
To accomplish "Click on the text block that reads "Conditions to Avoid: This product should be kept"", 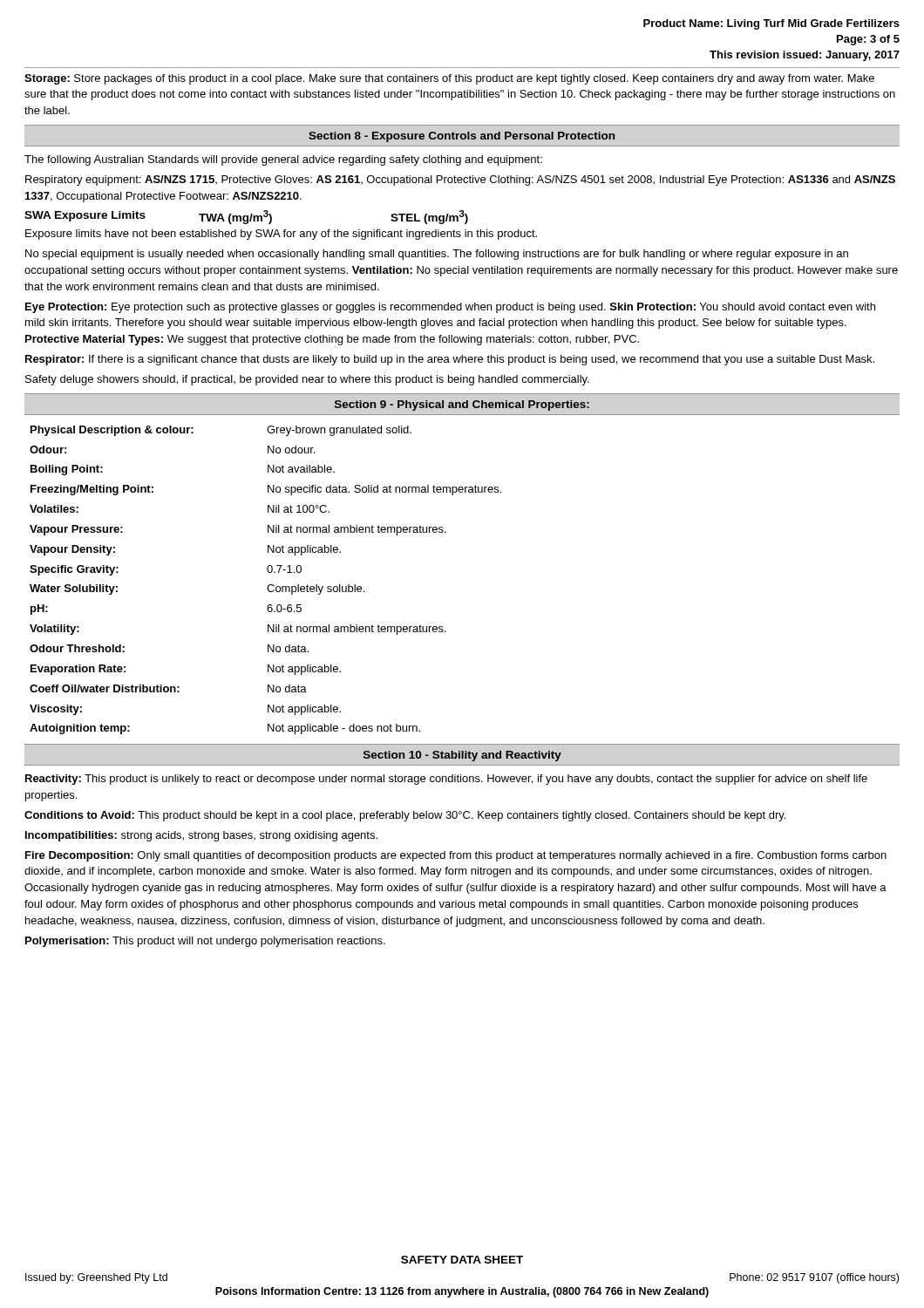I will coord(406,815).
